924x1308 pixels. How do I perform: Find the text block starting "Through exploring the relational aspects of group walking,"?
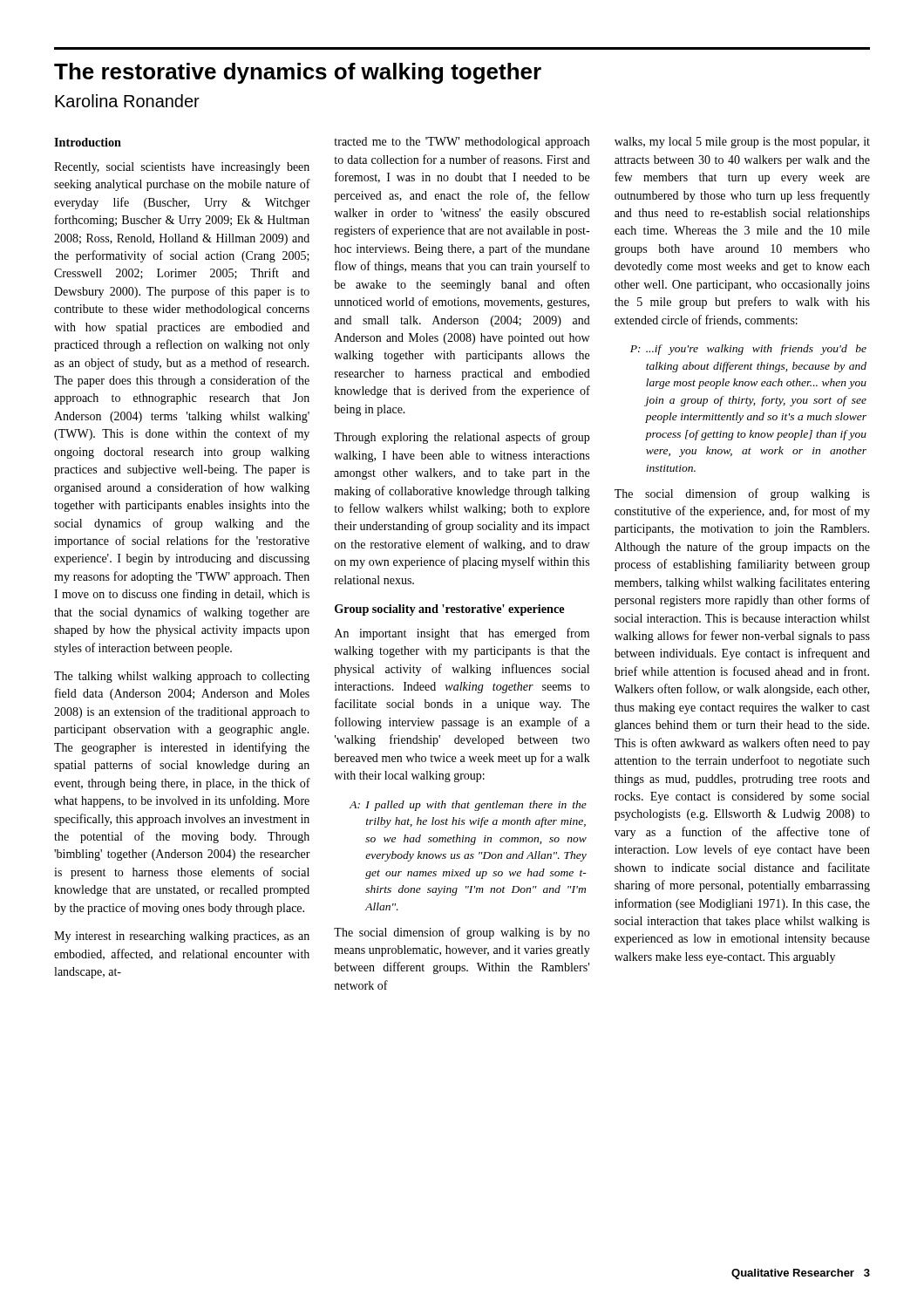pyautogui.click(x=462, y=509)
